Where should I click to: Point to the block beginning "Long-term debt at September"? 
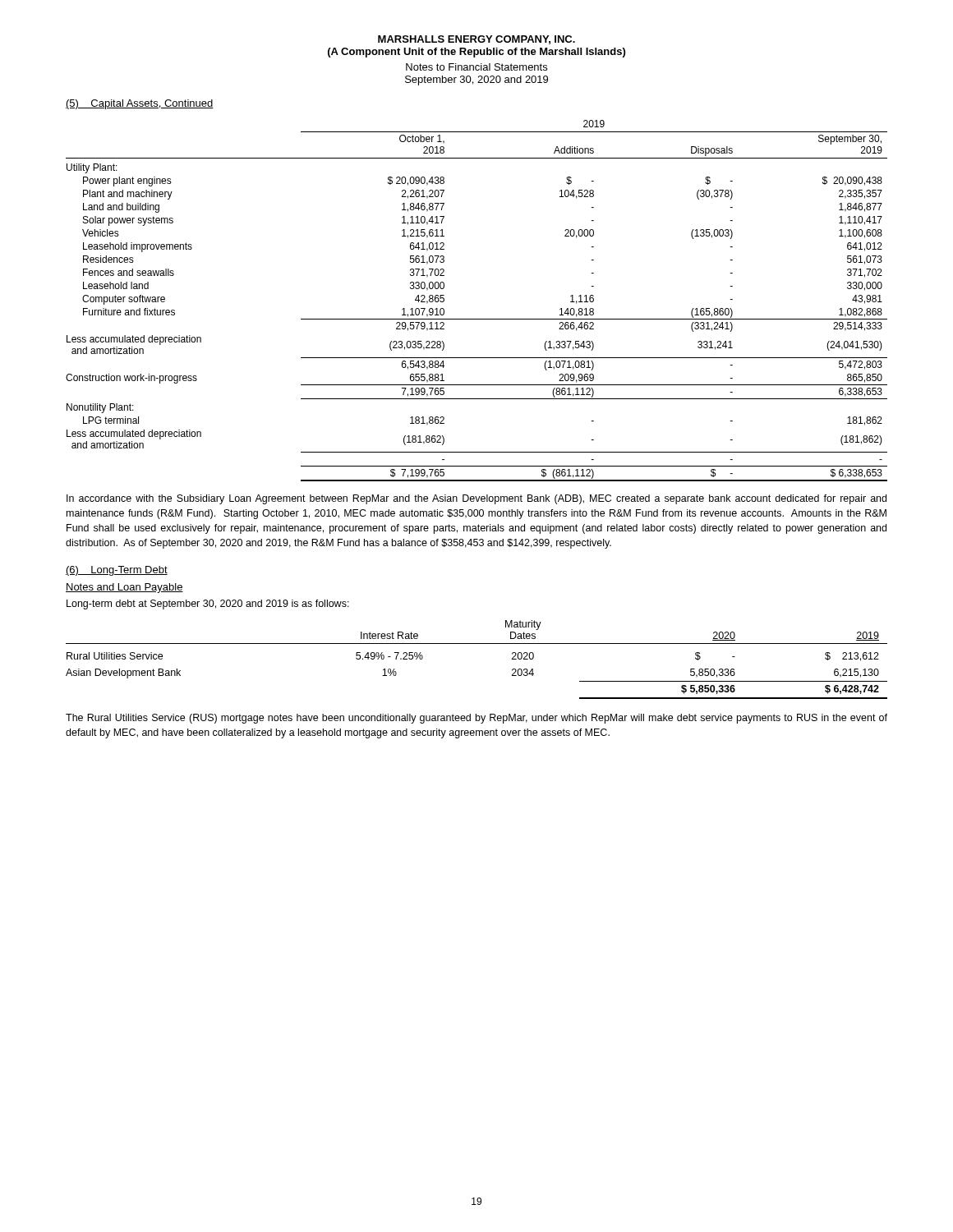(x=208, y=604)
